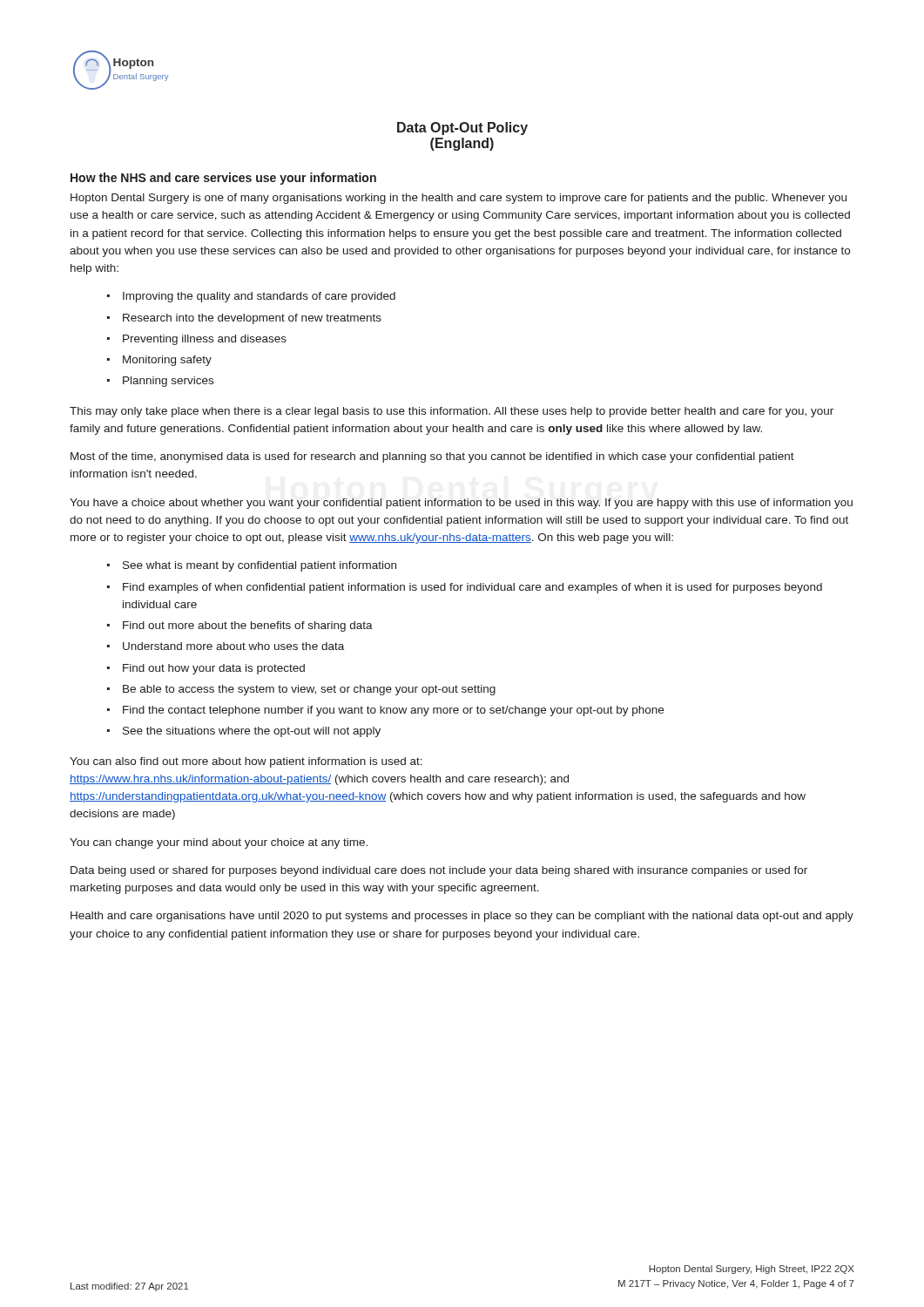The width and height of the screenshot is (924, 1307).
Task: Select the list item that says "Be able to access the system to"
Action: point(309,689)
